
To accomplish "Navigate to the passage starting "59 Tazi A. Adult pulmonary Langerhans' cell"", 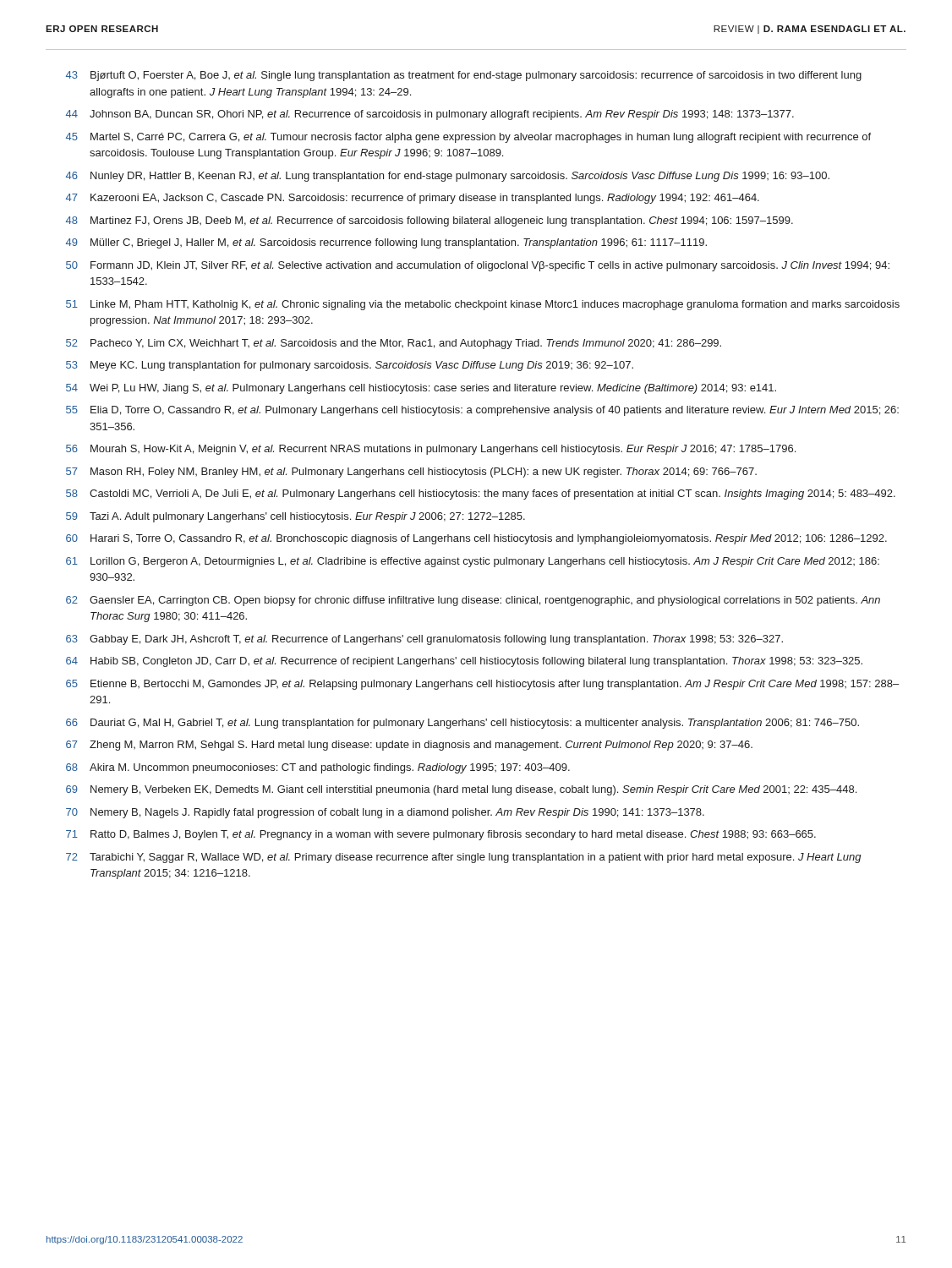I will 476,516.
